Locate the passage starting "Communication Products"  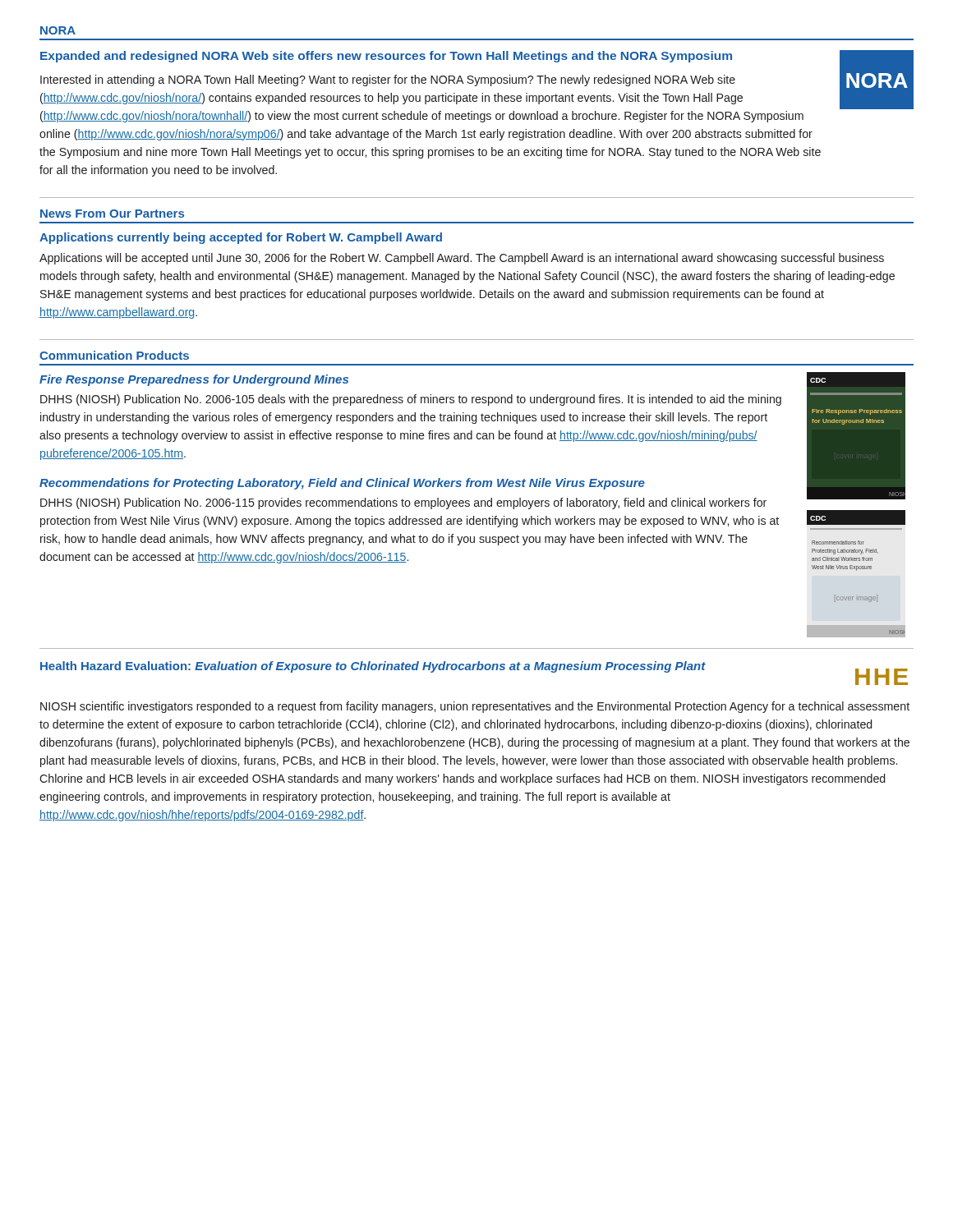pos(114,355)
